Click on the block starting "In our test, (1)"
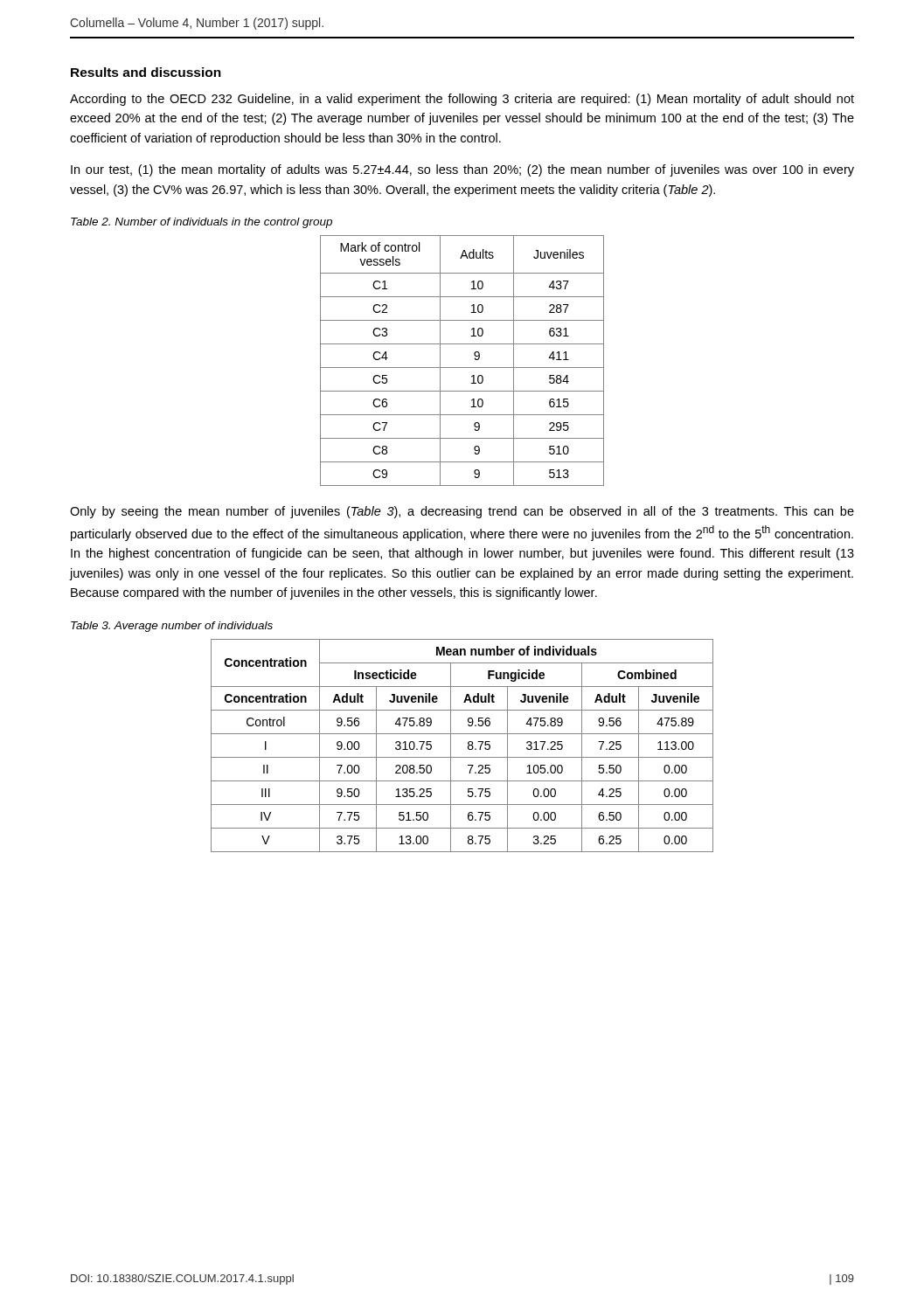Viewport: 924px width, 1311px height. [462, 180]
